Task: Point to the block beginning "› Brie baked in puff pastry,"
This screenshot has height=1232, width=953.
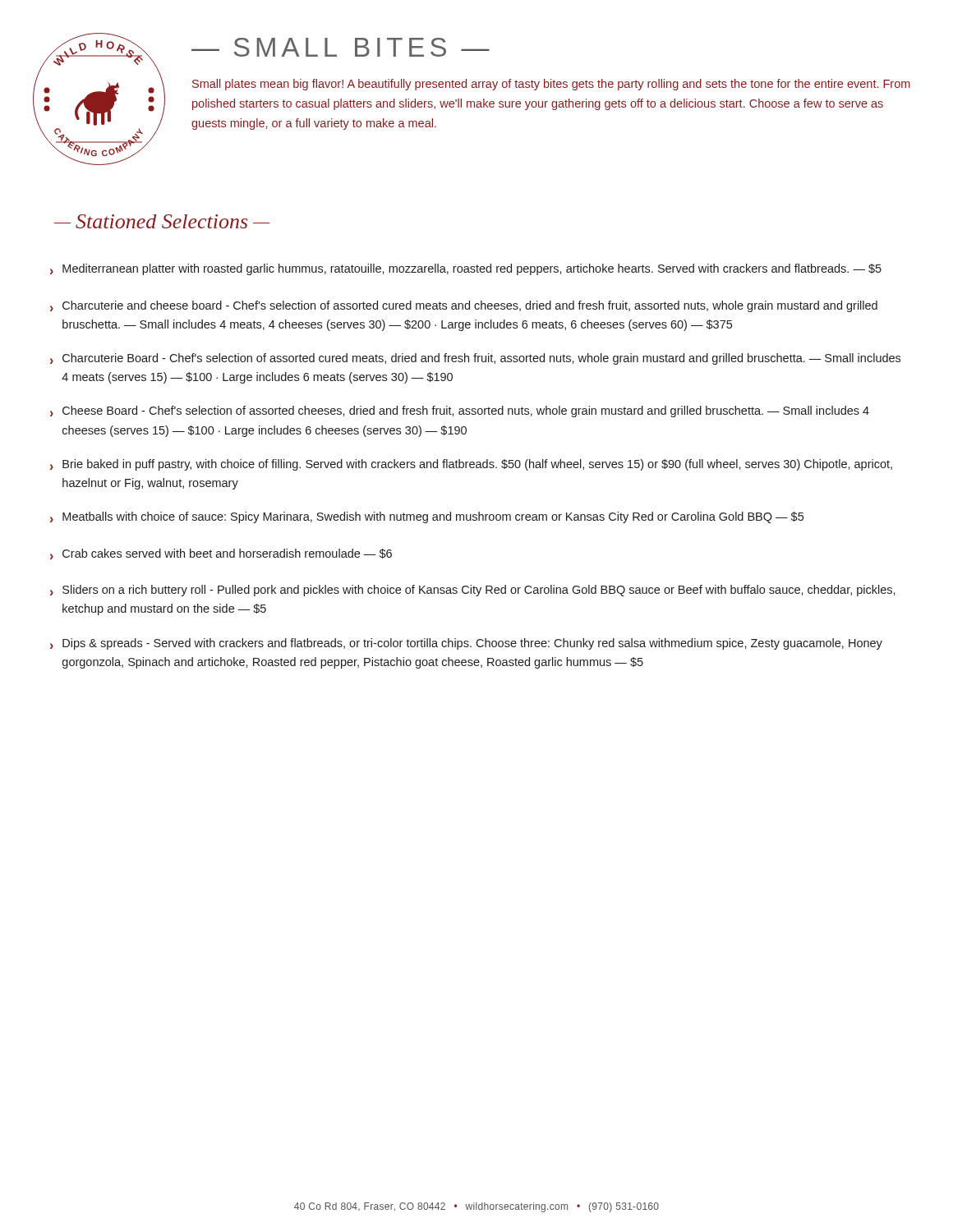Action: [476, 474]
